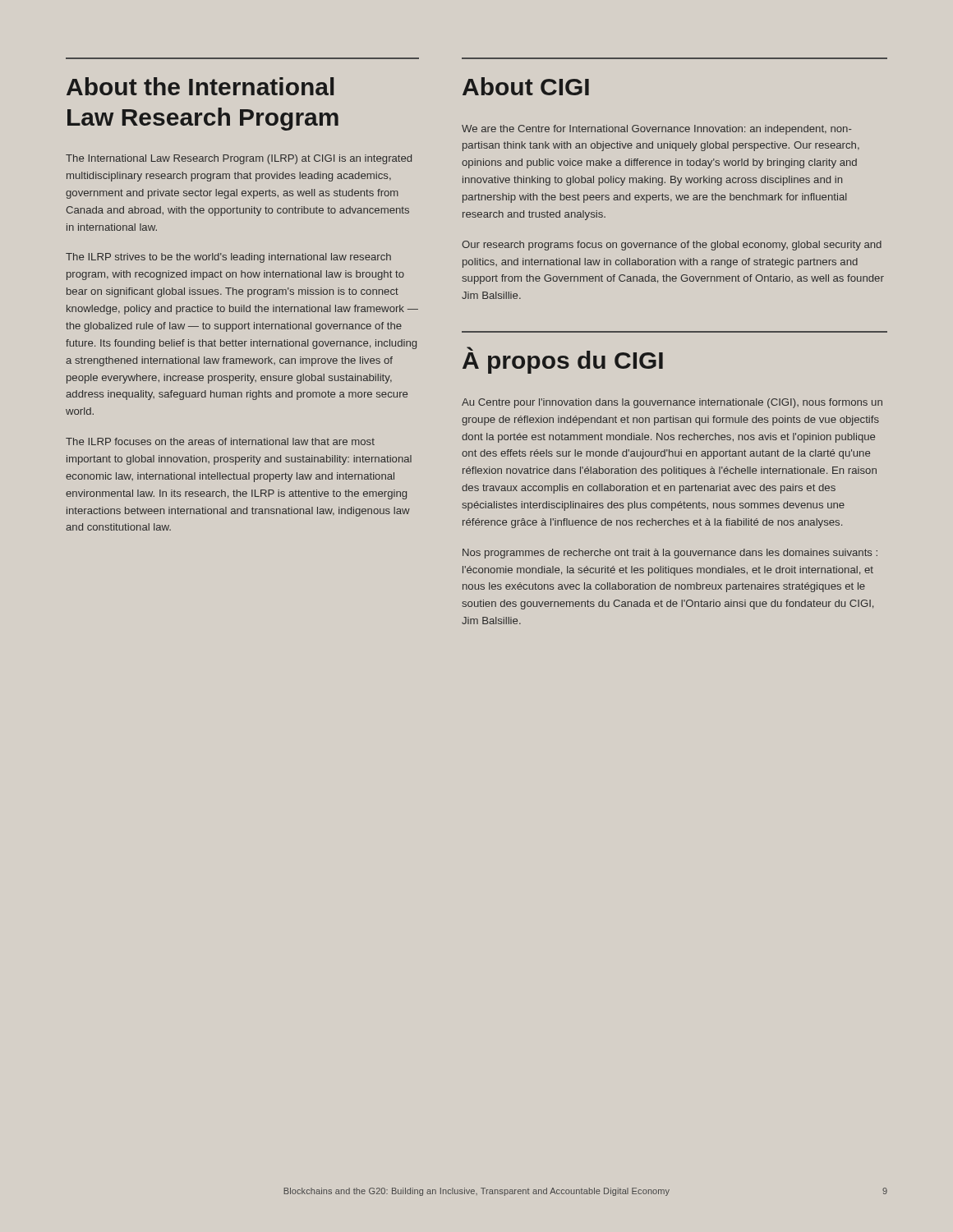Select the block starting "The ILRP focuses on the"

coord(239,484)
